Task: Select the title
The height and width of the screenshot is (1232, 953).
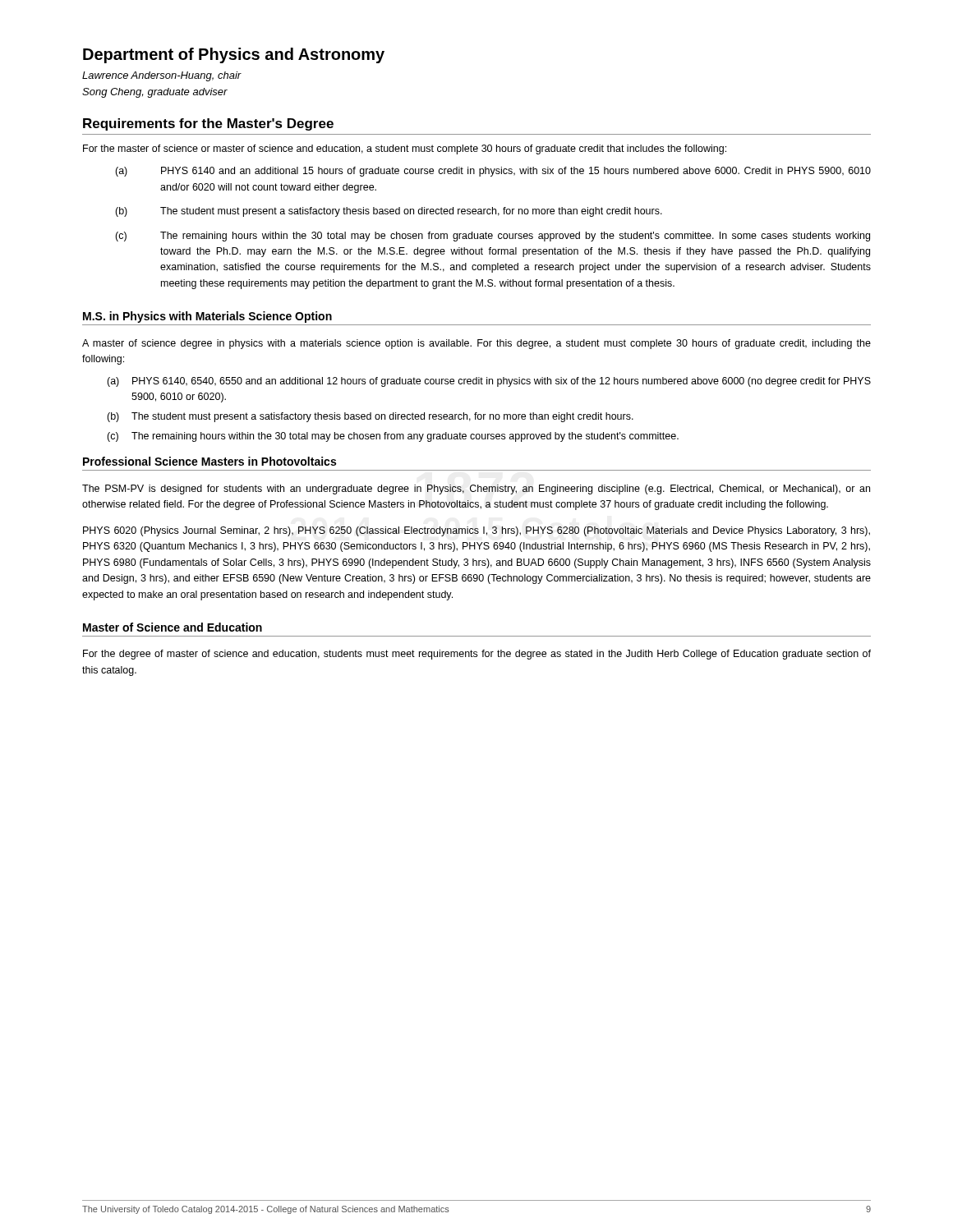Action: (x=233, y=55)
